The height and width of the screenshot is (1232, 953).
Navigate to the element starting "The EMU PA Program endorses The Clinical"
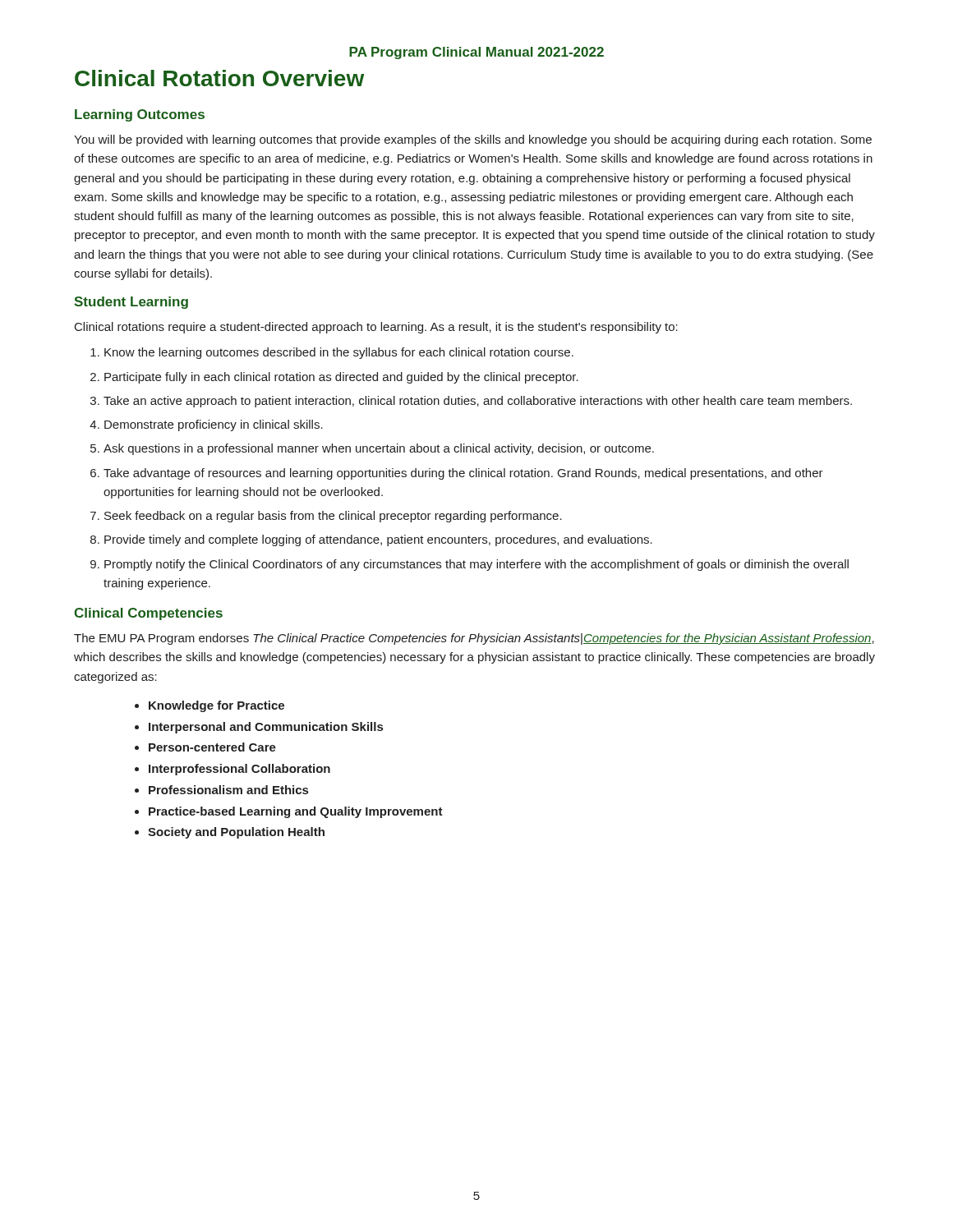pyautogui.click(x=474, y=657)
